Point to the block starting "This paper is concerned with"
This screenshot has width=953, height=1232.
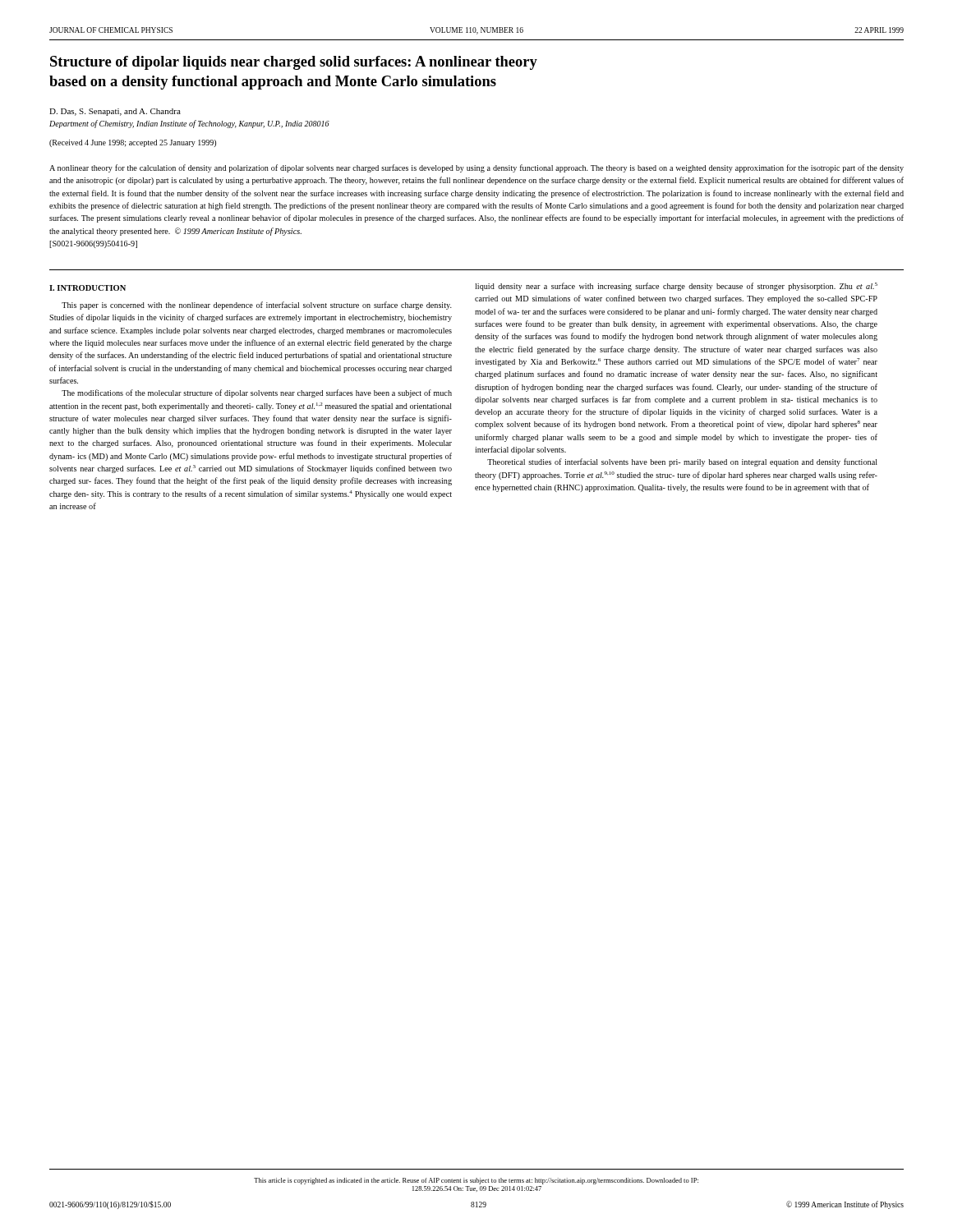pos(251,406)
